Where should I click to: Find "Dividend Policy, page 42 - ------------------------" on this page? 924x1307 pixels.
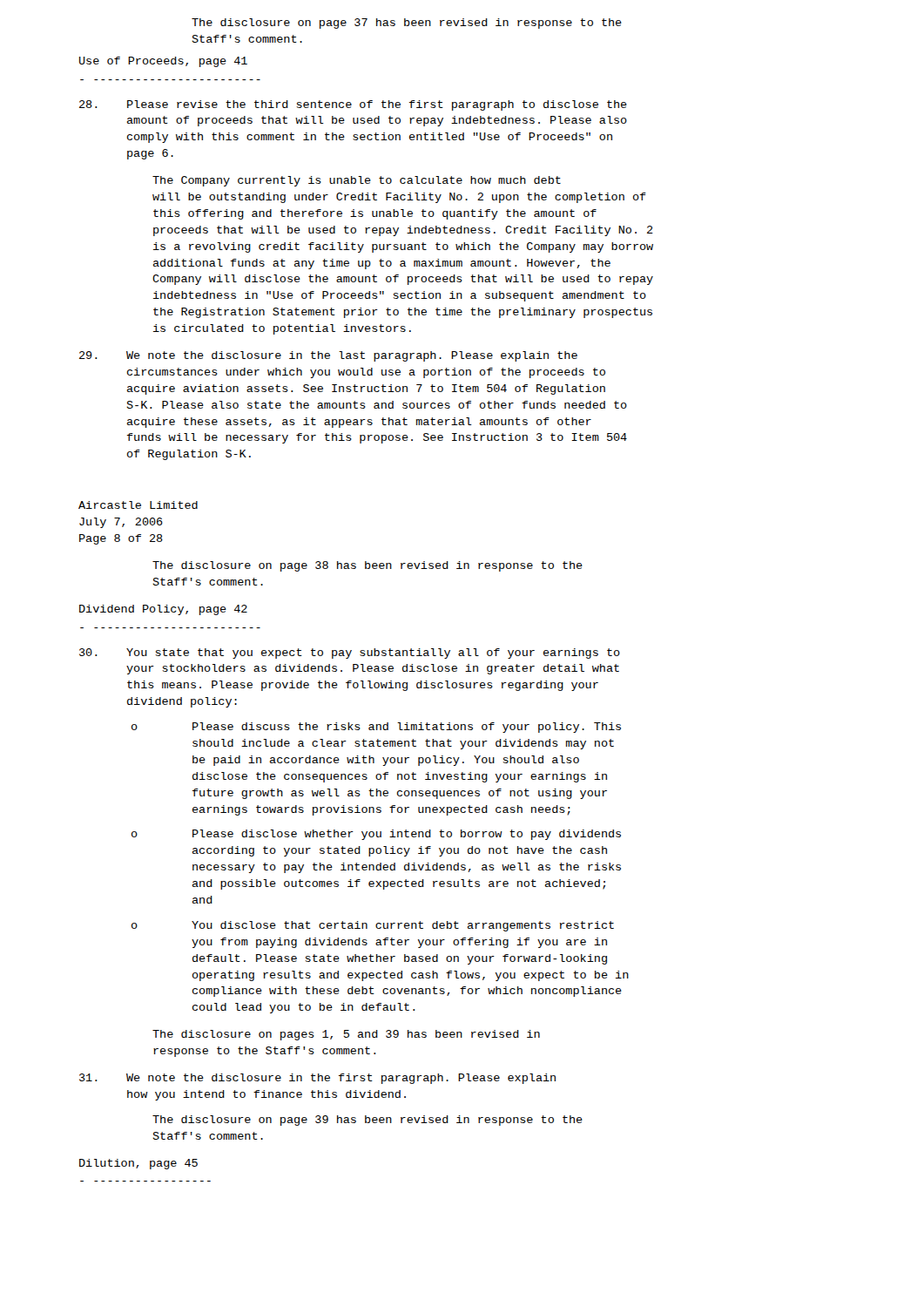(163, 610)
